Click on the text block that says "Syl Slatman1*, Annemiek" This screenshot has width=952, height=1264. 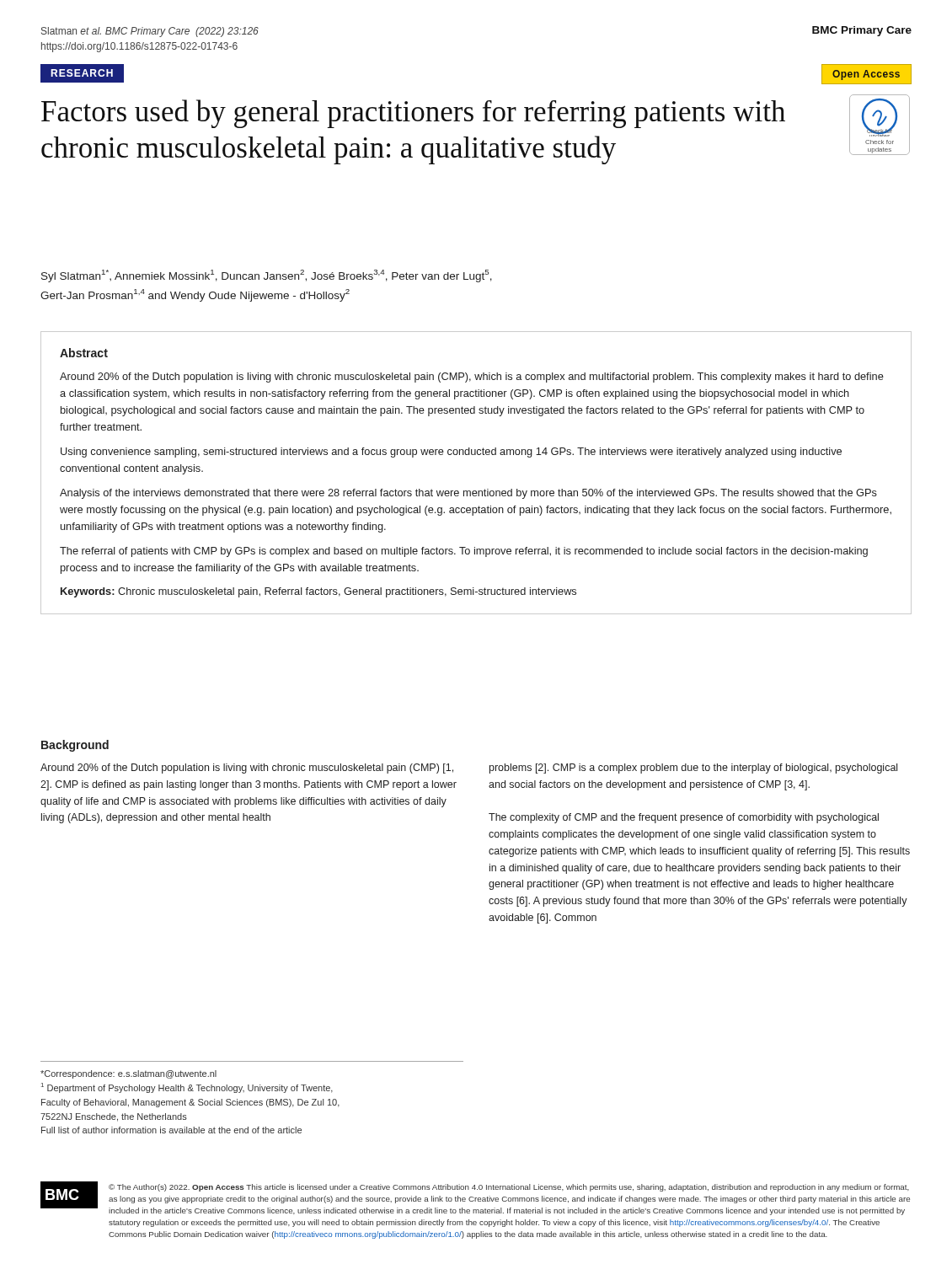pyautogui.click(x=266, y=284)
